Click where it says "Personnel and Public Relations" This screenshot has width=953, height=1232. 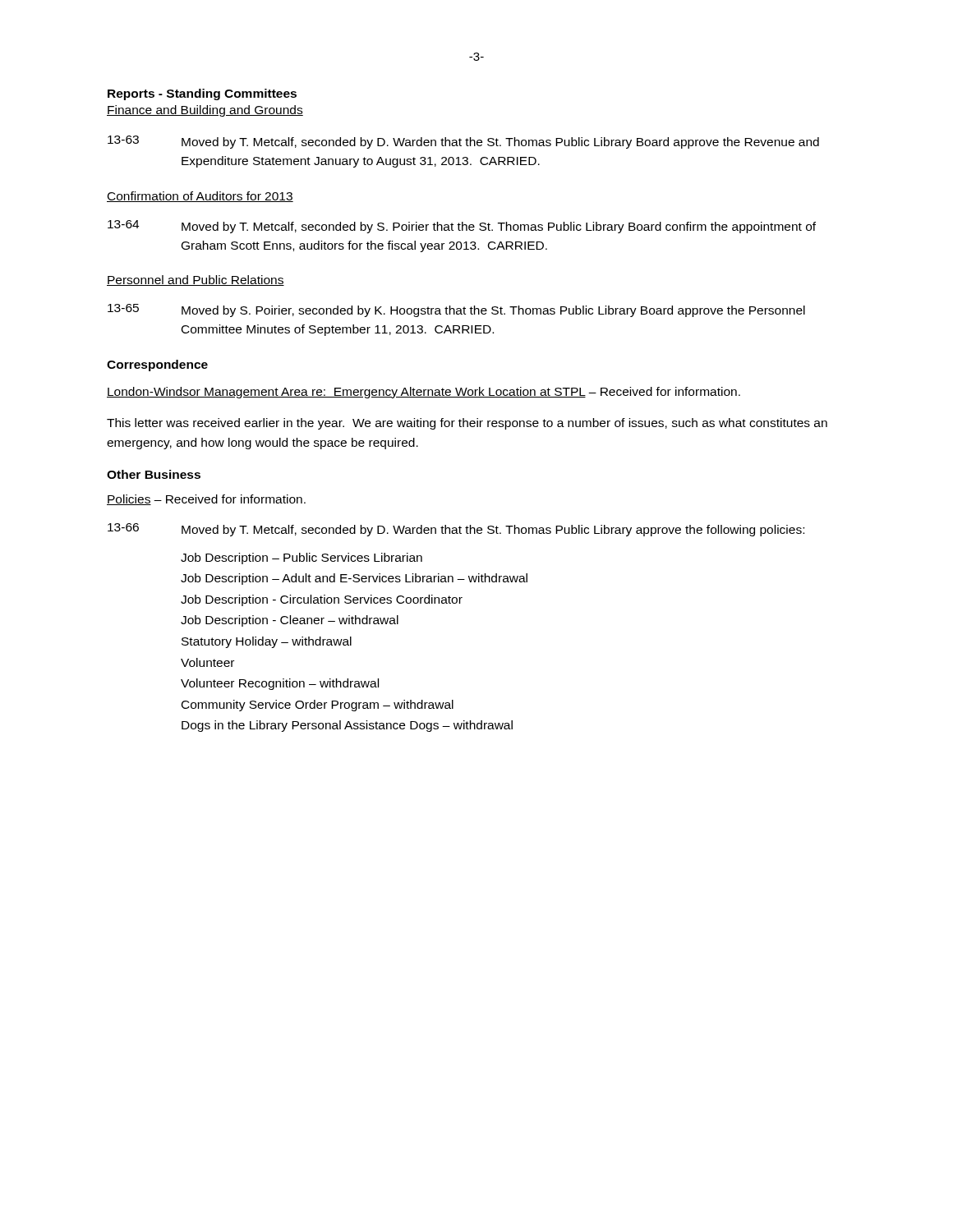coord(195,280)
